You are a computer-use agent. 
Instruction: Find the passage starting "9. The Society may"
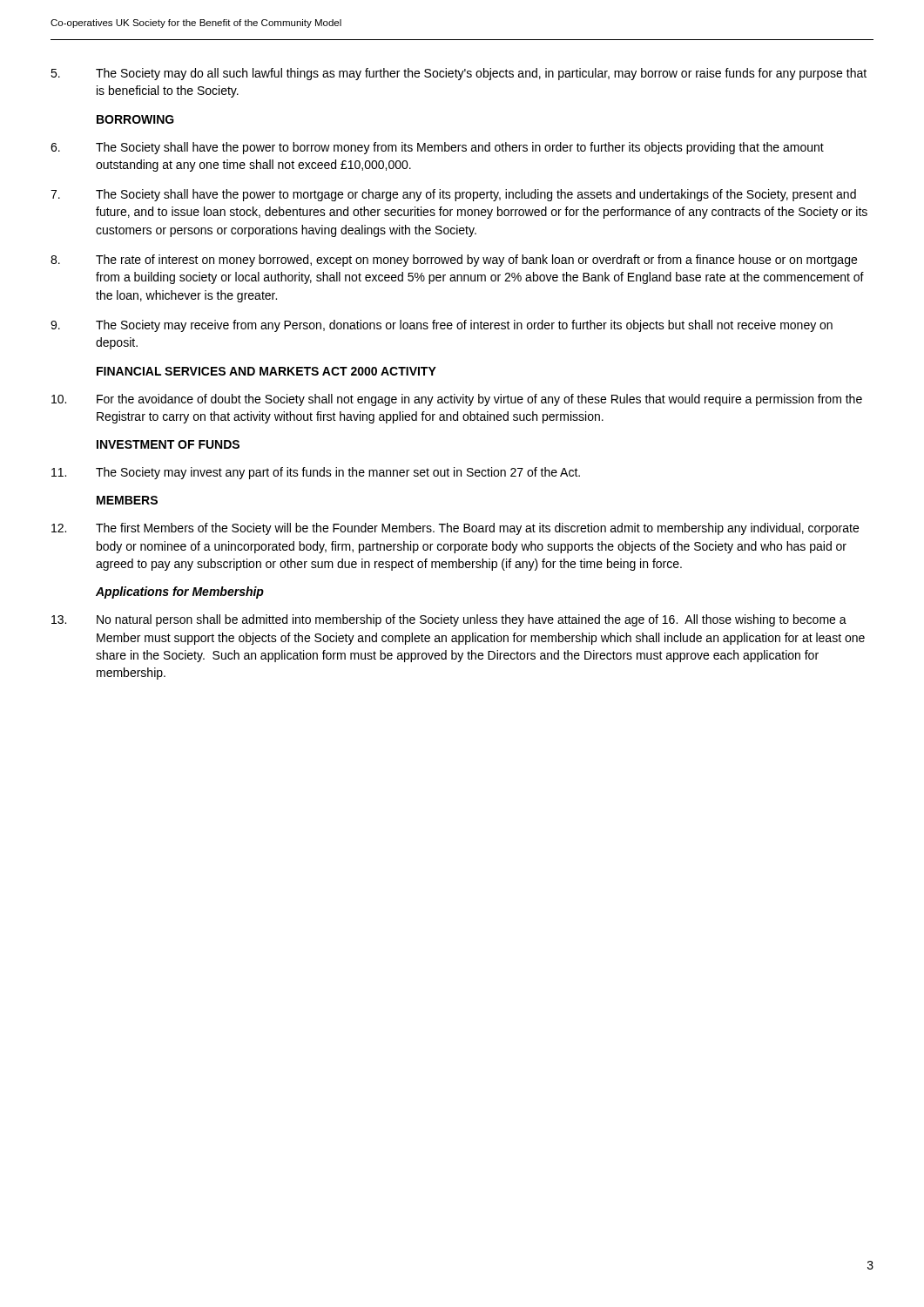[x=462, y=334]
